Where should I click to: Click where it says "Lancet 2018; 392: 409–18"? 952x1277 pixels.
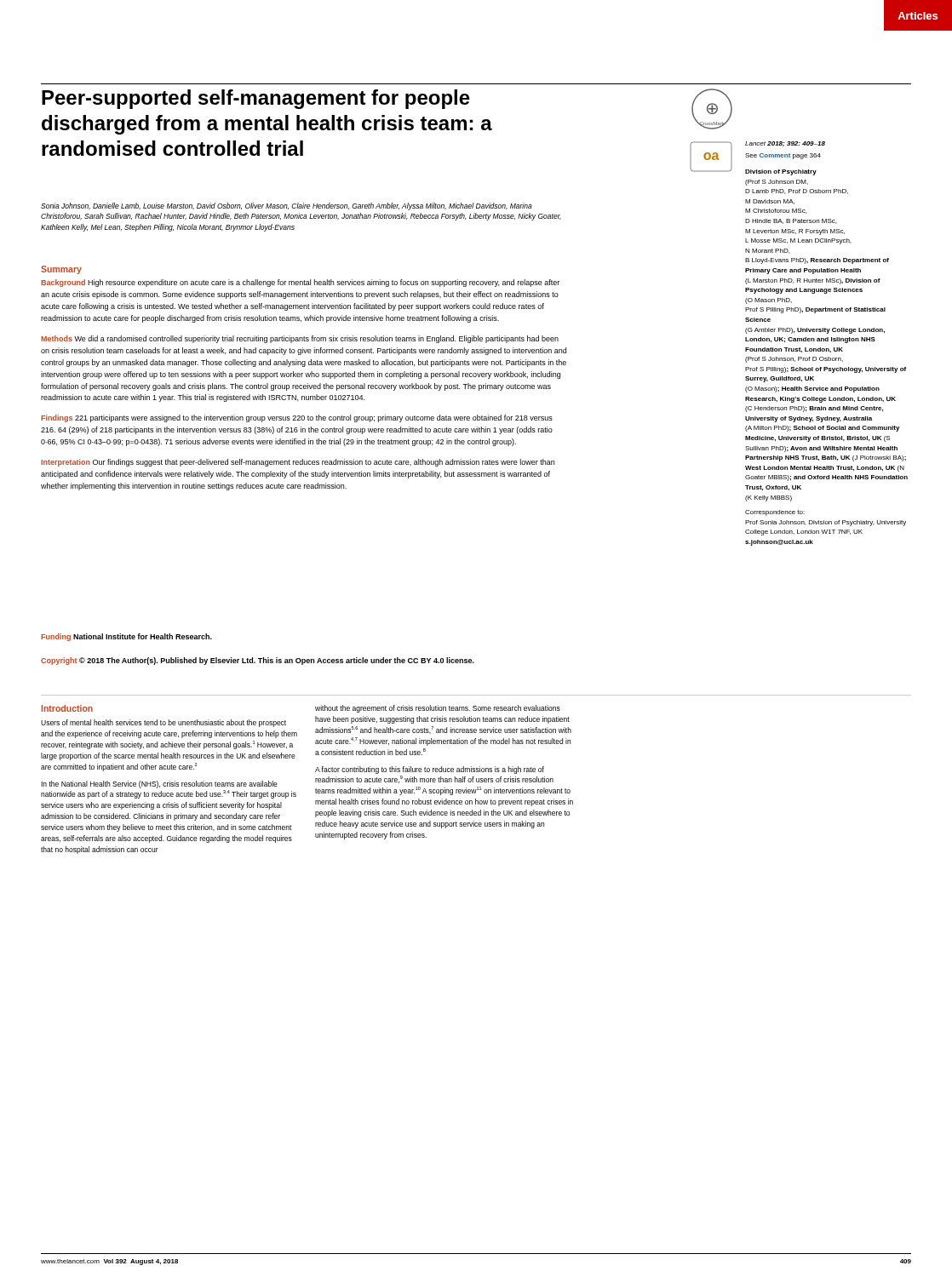(x=785, y=143)
